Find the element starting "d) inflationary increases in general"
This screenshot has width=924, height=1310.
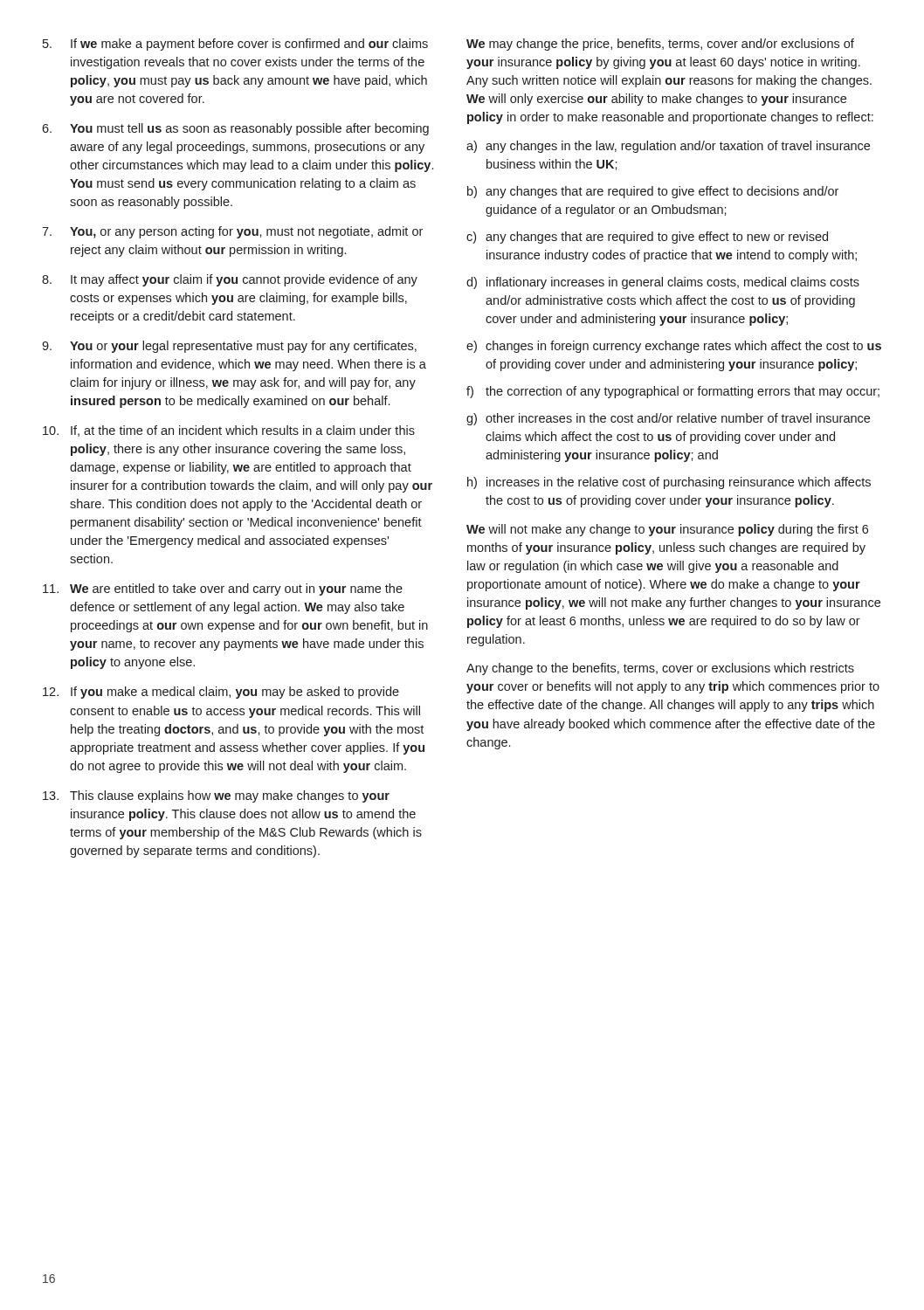coord(674,301)
